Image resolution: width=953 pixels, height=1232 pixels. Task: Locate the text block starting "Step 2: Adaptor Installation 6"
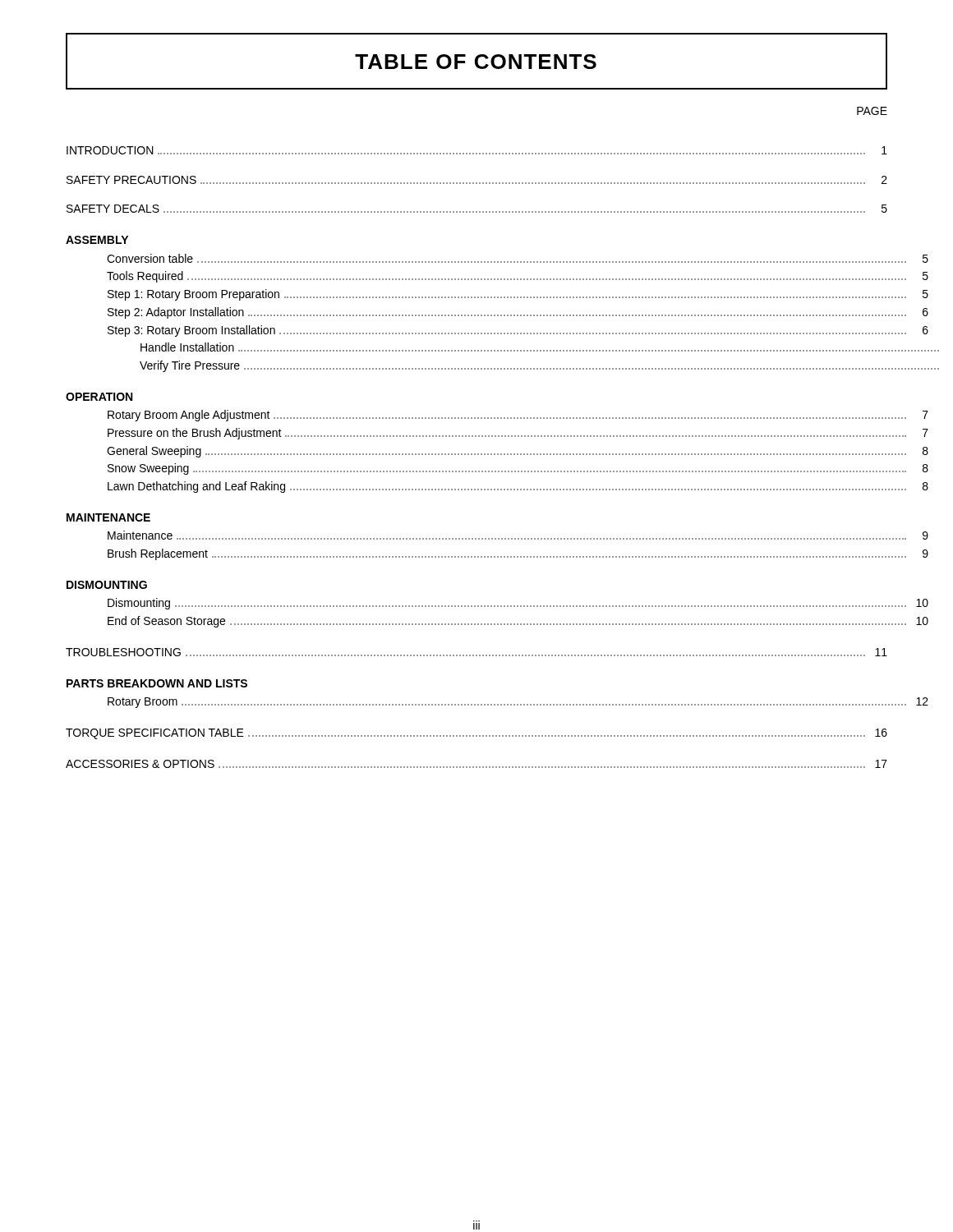[518, 313]
